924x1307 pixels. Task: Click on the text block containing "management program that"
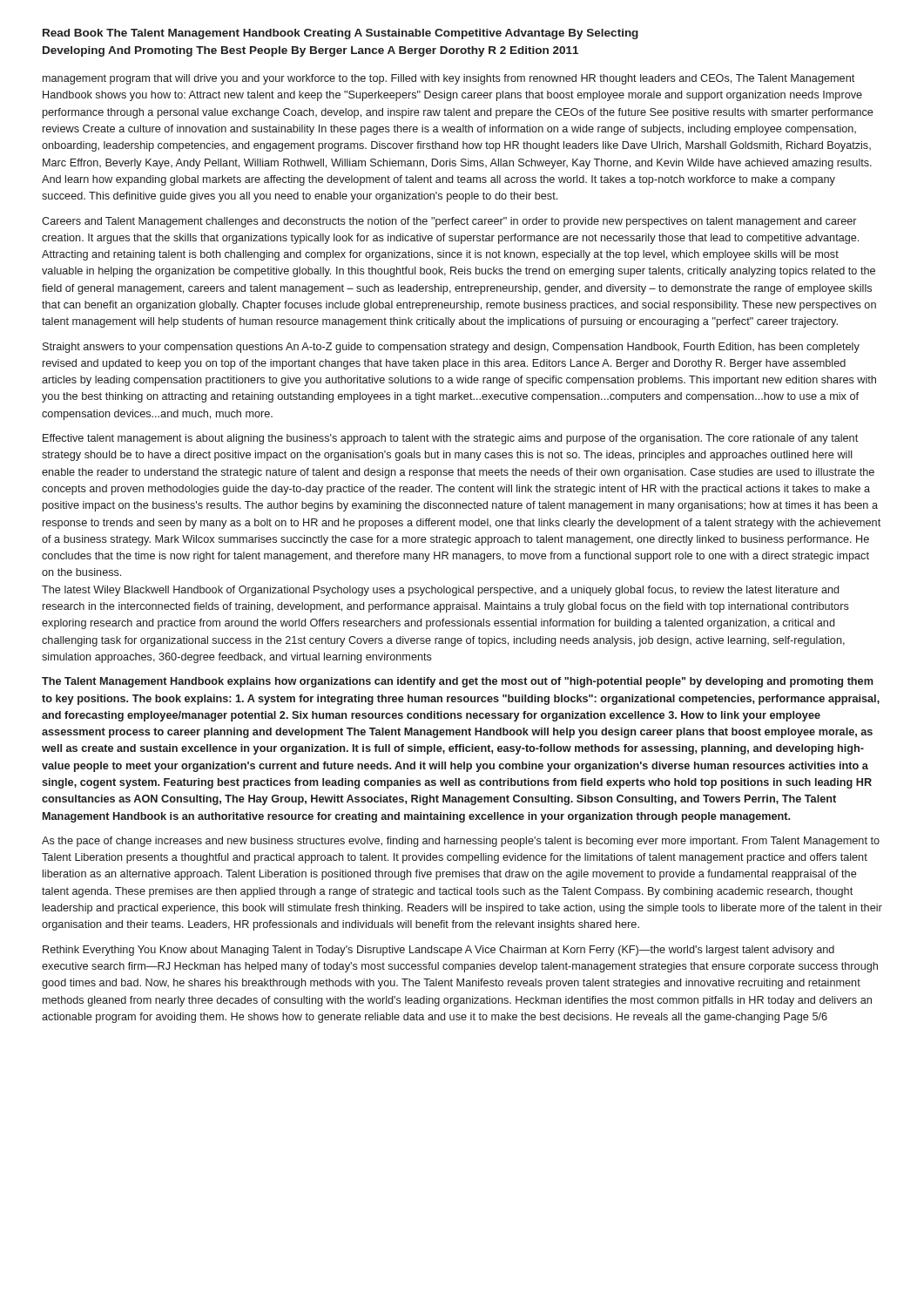tap(458, 137)
